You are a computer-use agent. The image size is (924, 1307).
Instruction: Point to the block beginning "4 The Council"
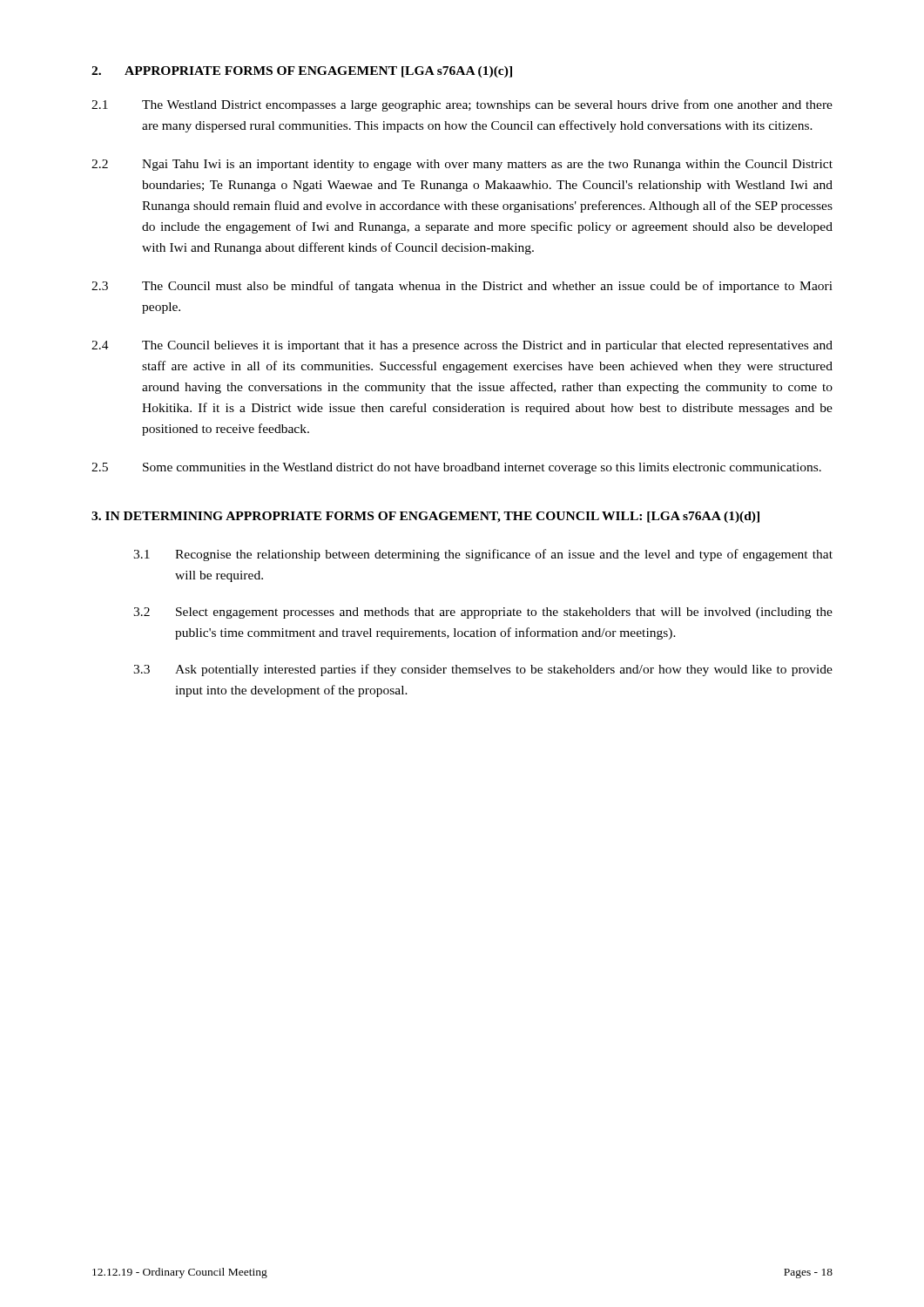pyautogui.click(x=462, y=387)
